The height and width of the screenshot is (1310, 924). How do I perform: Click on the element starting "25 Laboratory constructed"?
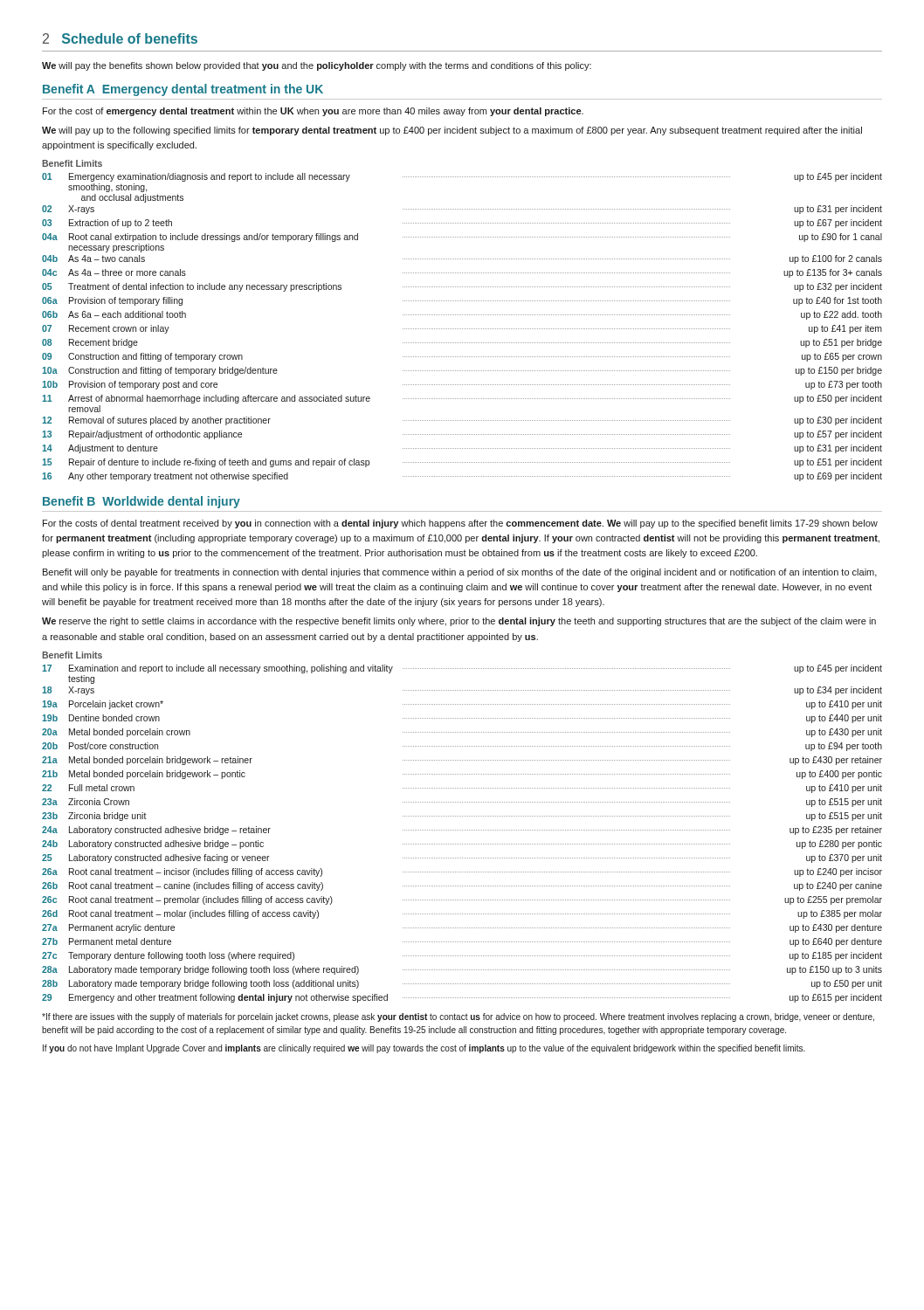462,857
